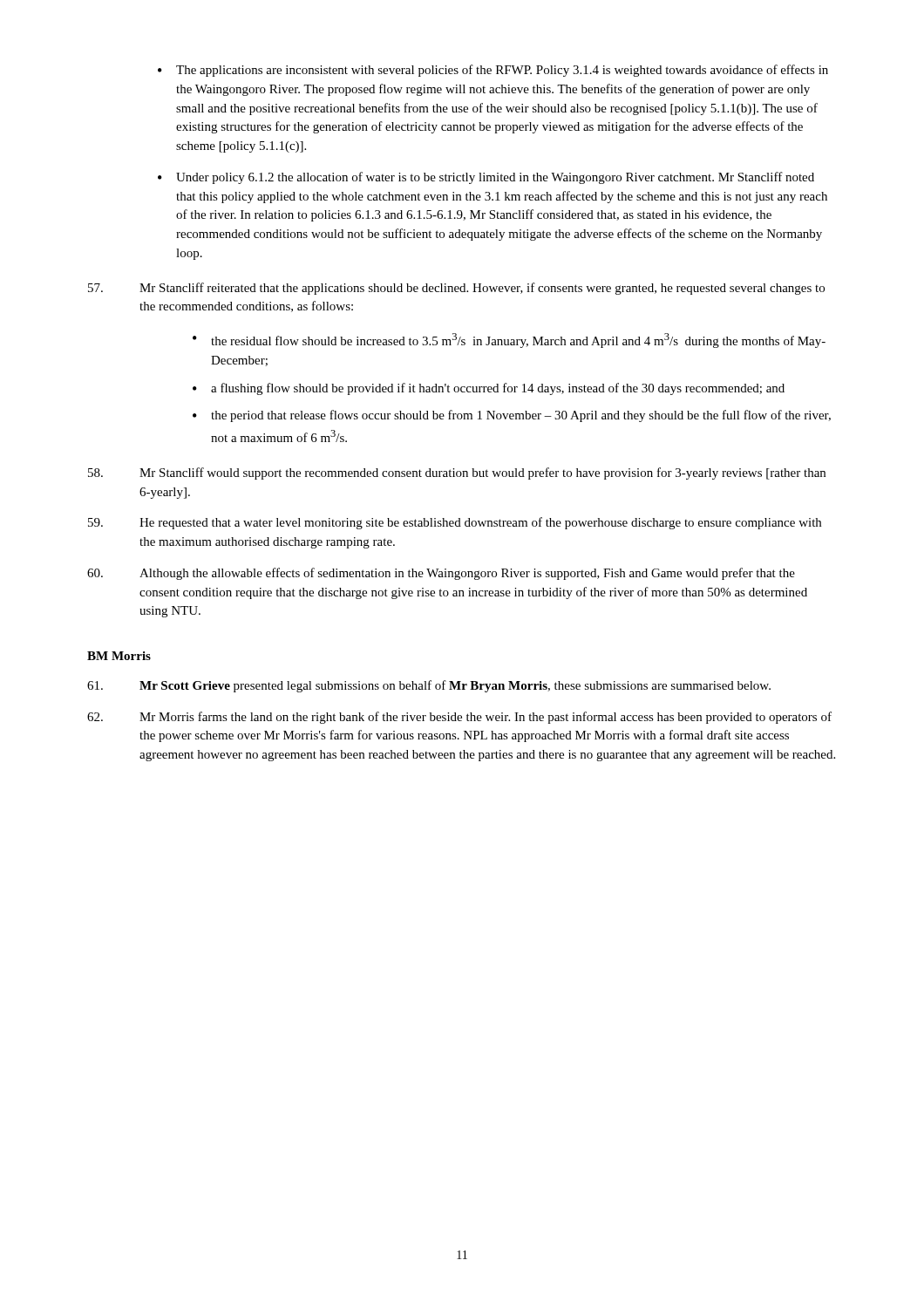Find the section header that says "BM Morris"
The width and height of the screenshot is (924, 1308).
pyautogui.click(x=119, y=656)
